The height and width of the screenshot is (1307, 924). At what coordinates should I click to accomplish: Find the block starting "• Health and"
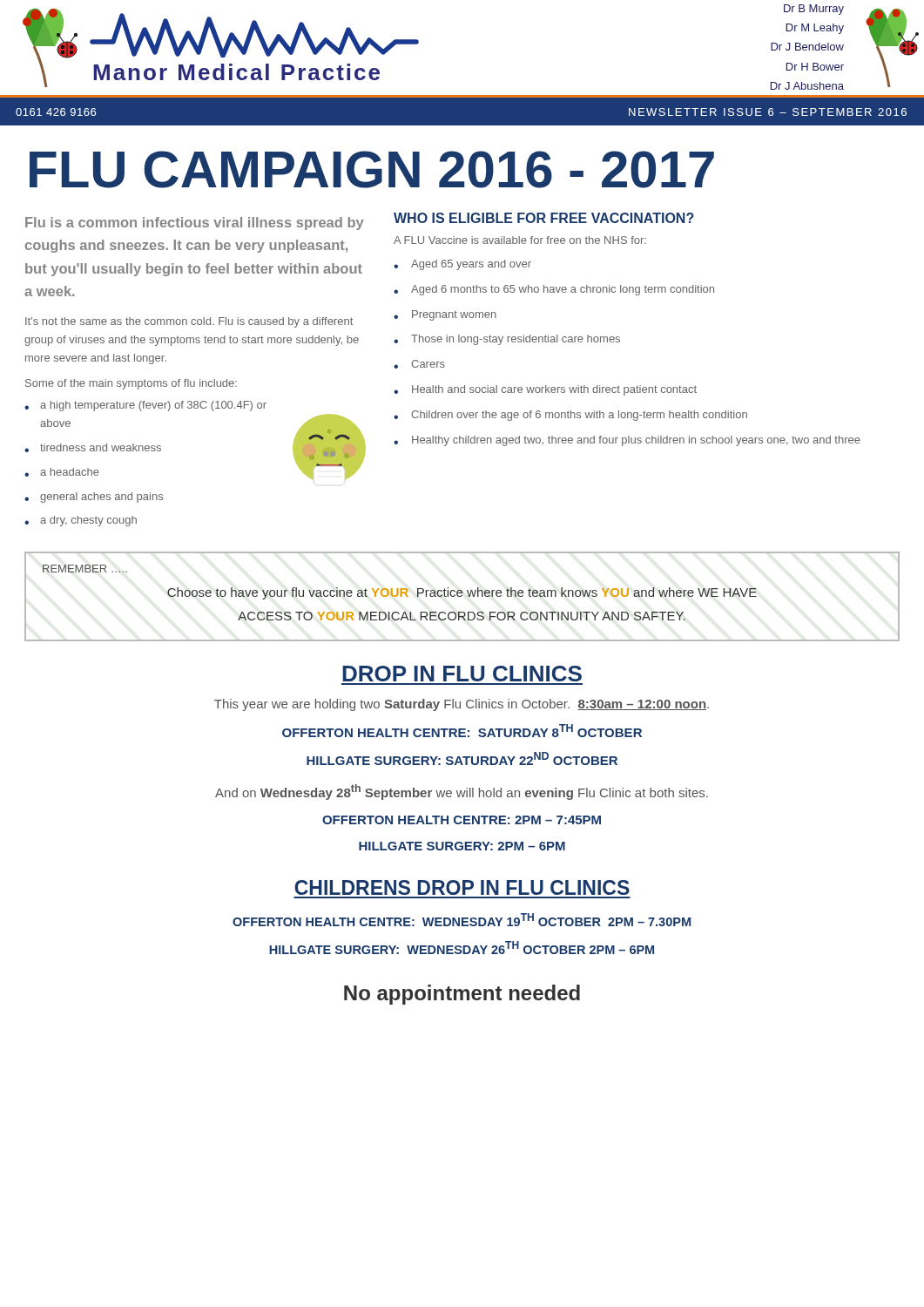click(545, 390)
